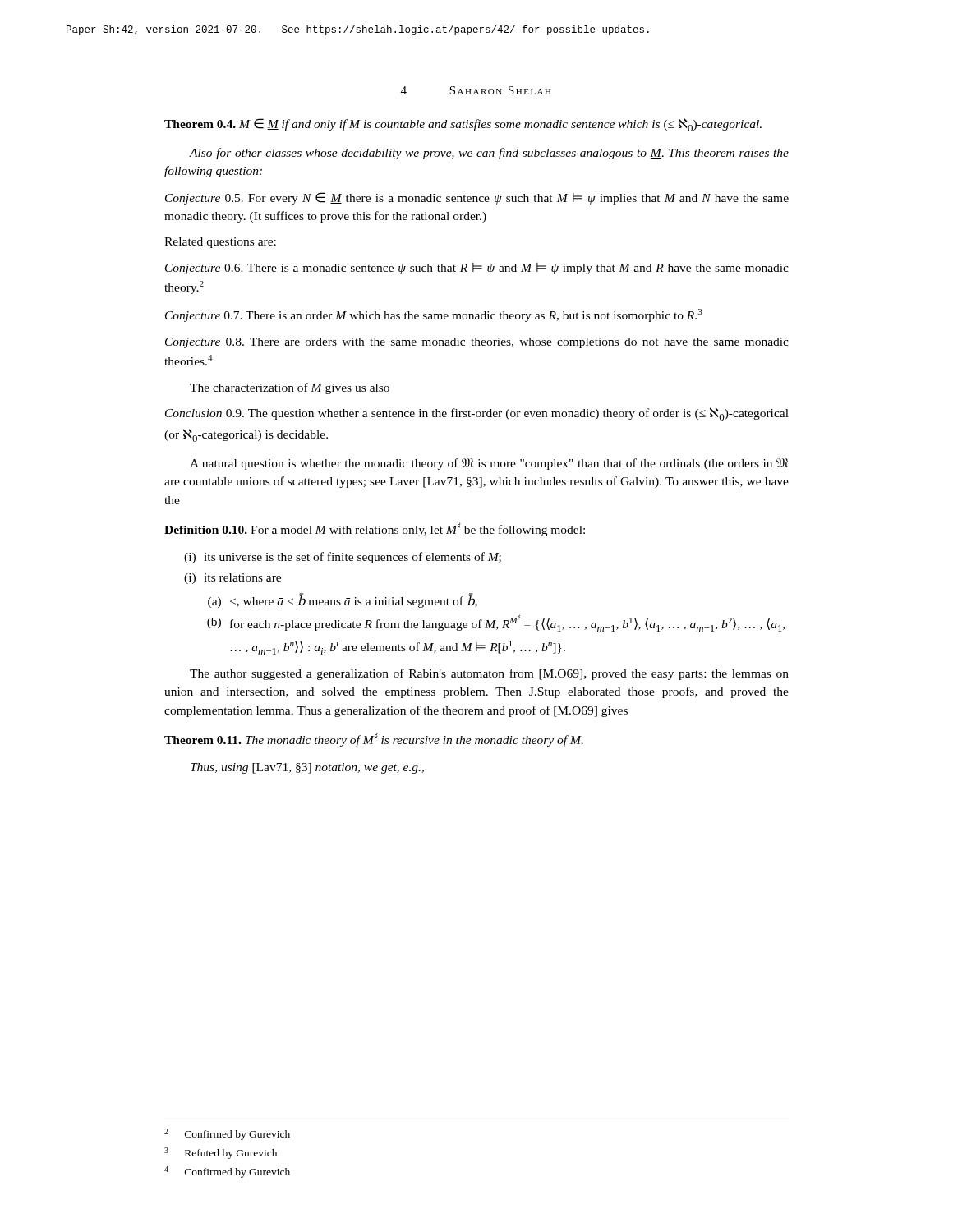Find the region starting "2Confirmed by Gurevich"
The height and width of the screenshot is (1232, 953).
click(227, 1135)
